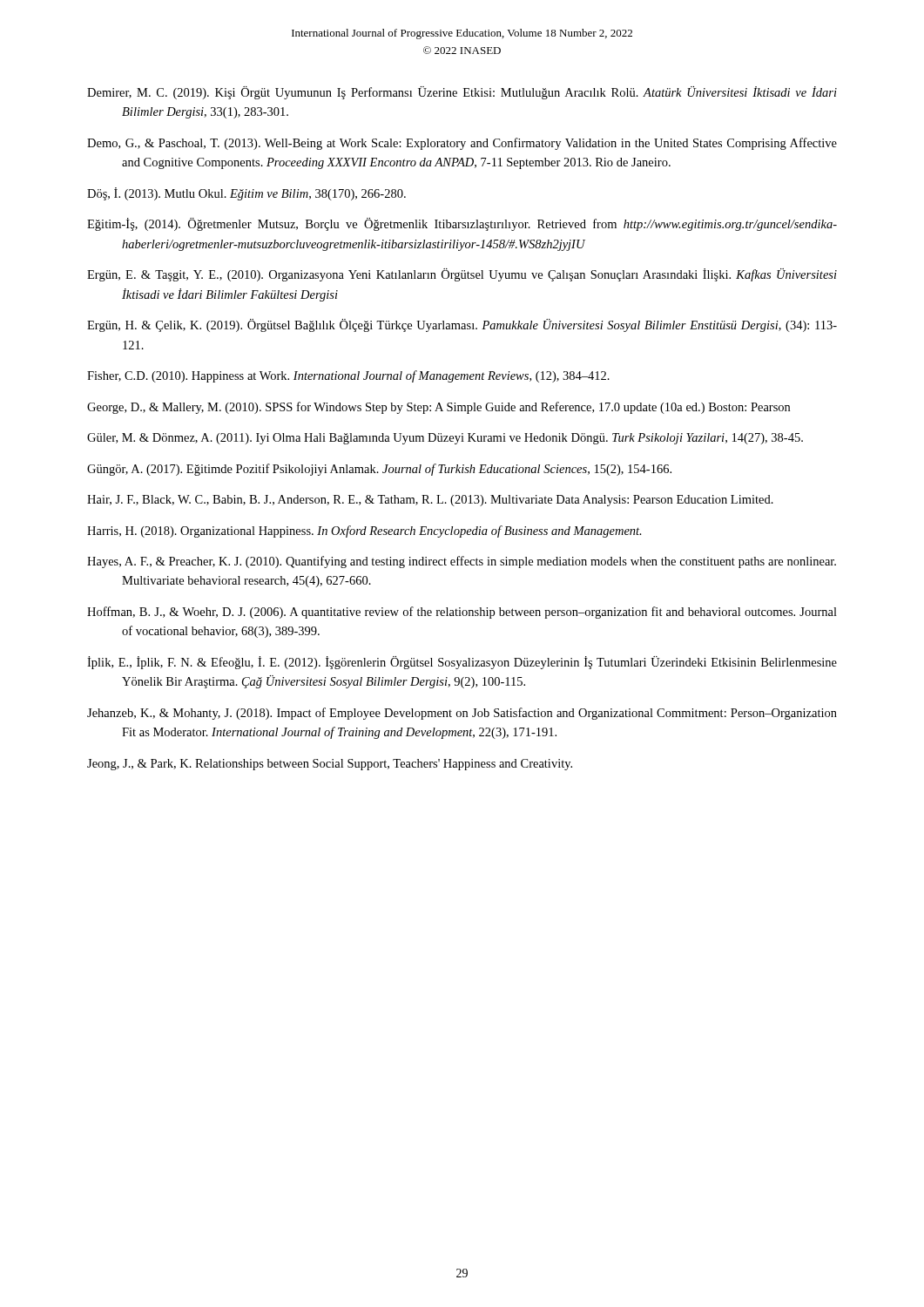Point to the block beginning "Ergün, E. &"

coord(462,285)
